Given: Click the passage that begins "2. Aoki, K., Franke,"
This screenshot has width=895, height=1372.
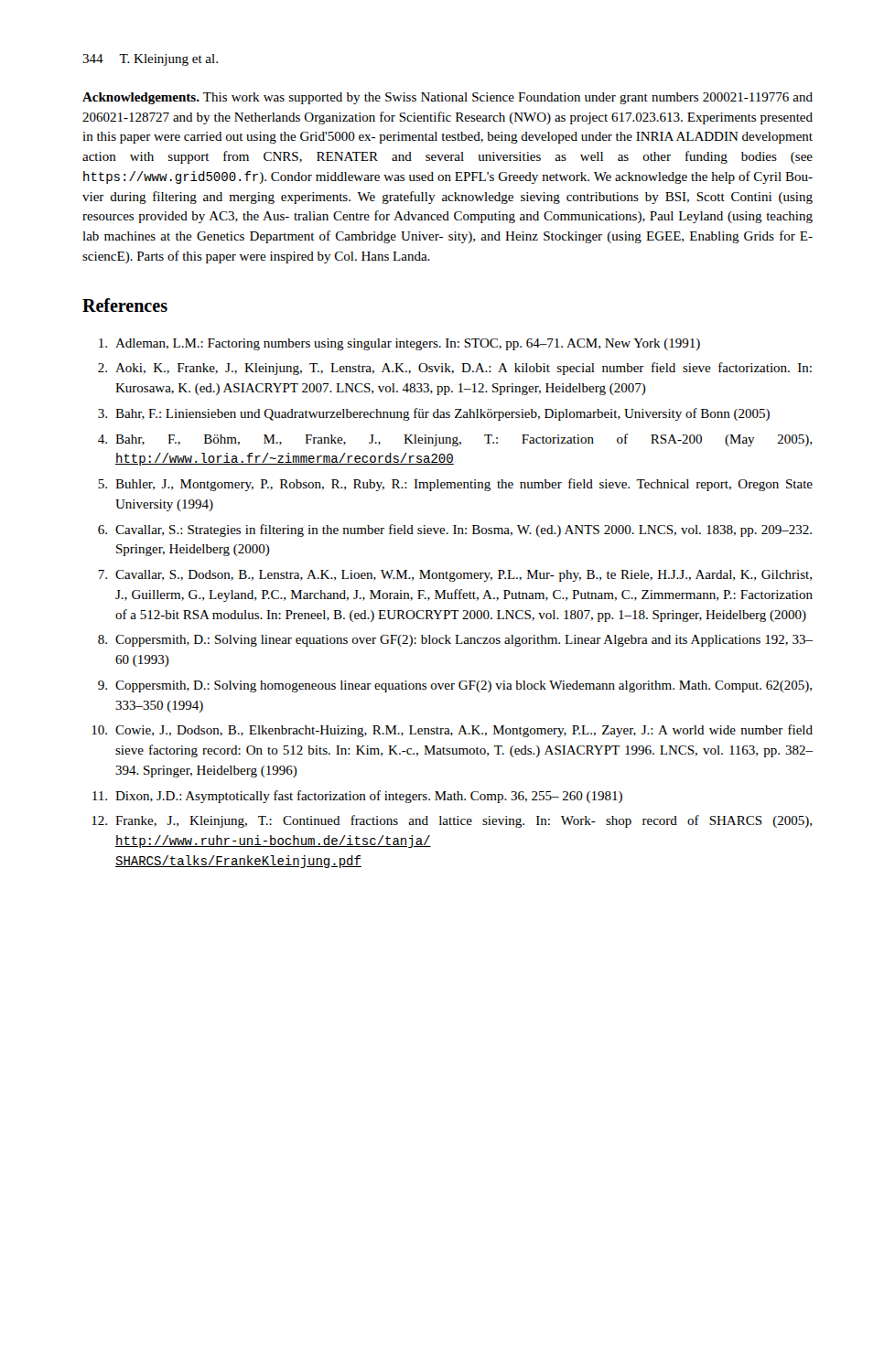Looking at the screenshot, I should [448, 379].
